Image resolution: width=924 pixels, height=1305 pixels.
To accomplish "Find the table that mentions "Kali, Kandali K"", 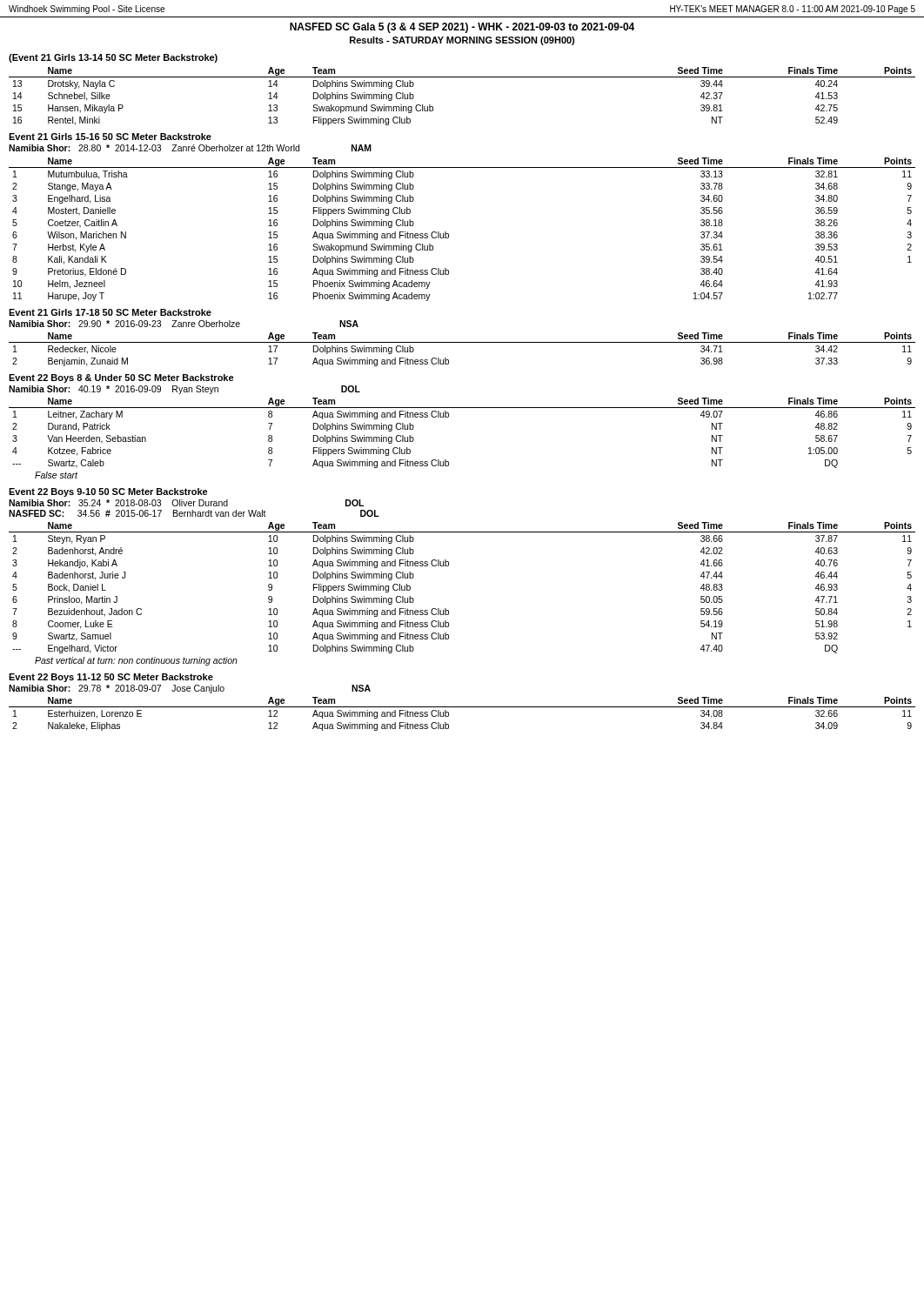I will coord(462,228).
